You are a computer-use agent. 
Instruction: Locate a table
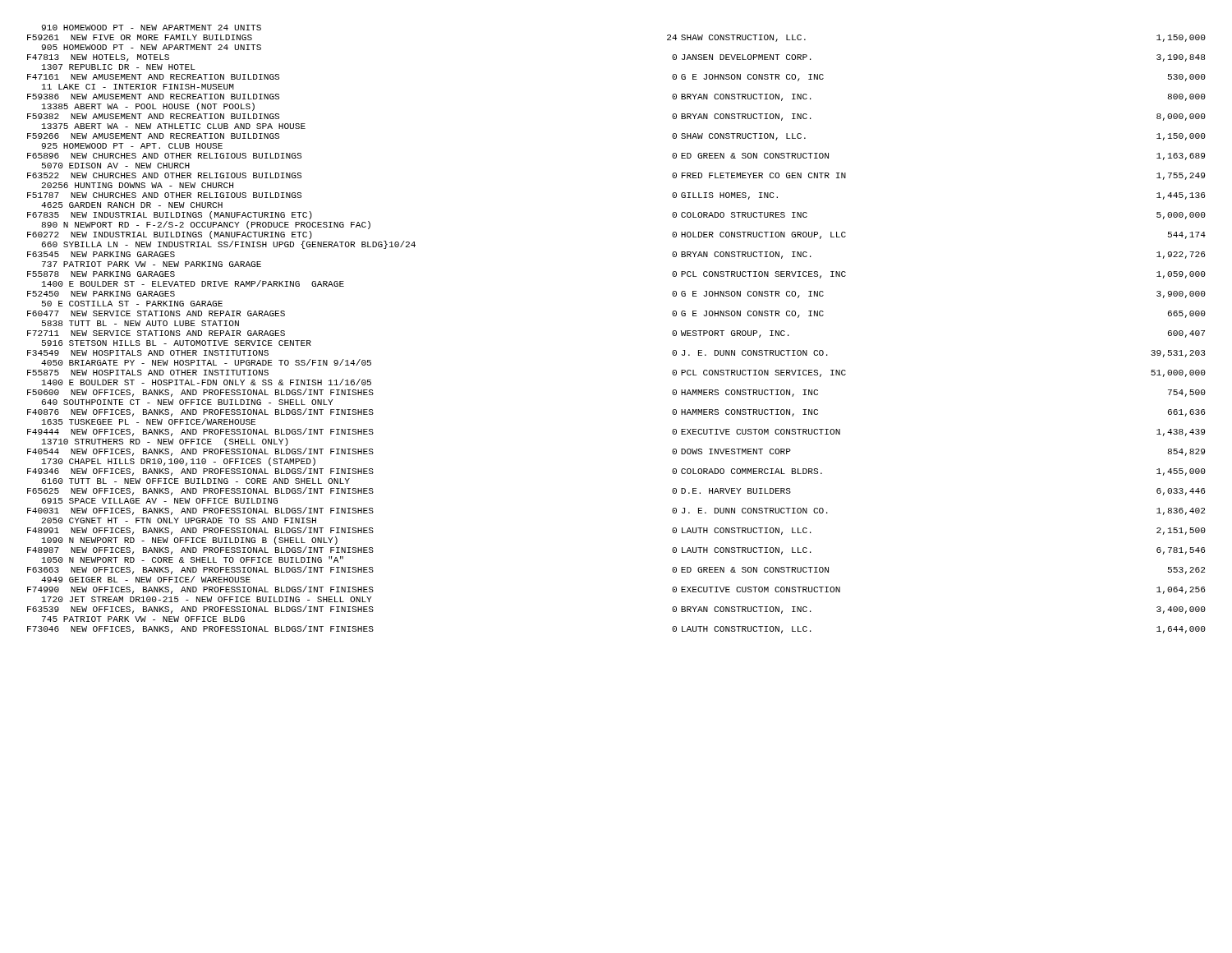[616, 329]
